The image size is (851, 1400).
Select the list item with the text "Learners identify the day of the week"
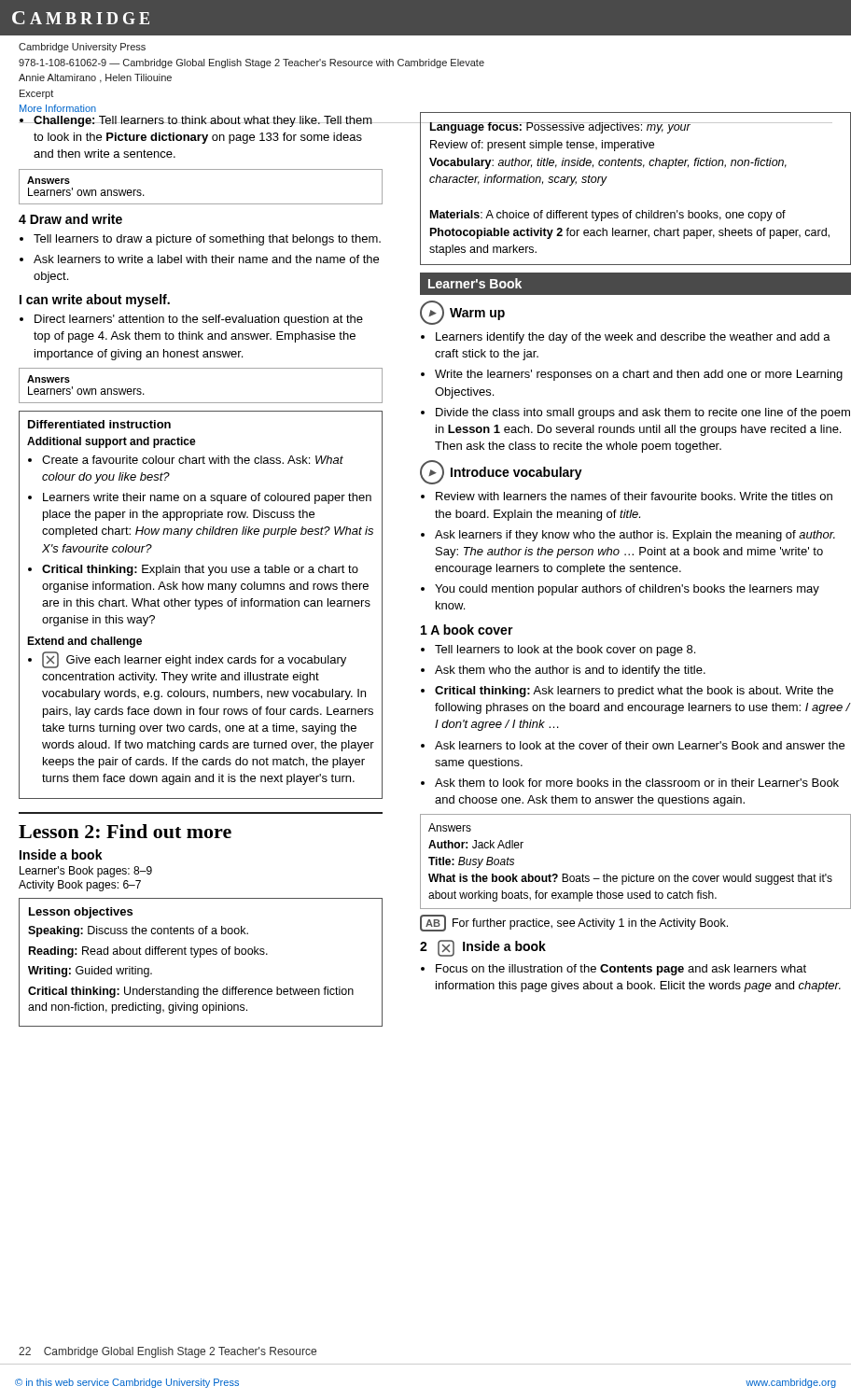pyautogui.click(x=632, y=345)
